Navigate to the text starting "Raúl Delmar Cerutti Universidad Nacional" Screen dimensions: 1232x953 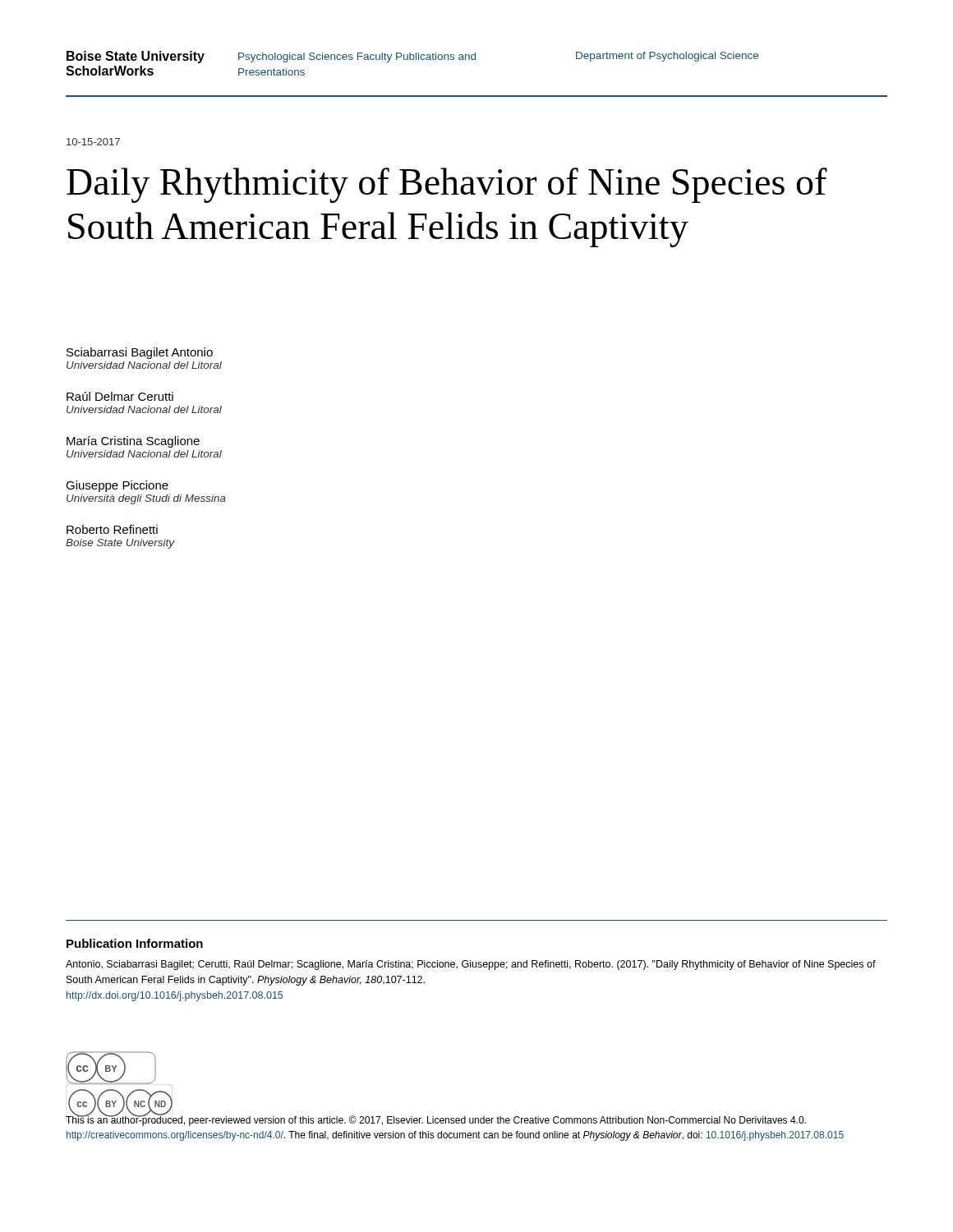pyautogui.click(x=146, y=402)
